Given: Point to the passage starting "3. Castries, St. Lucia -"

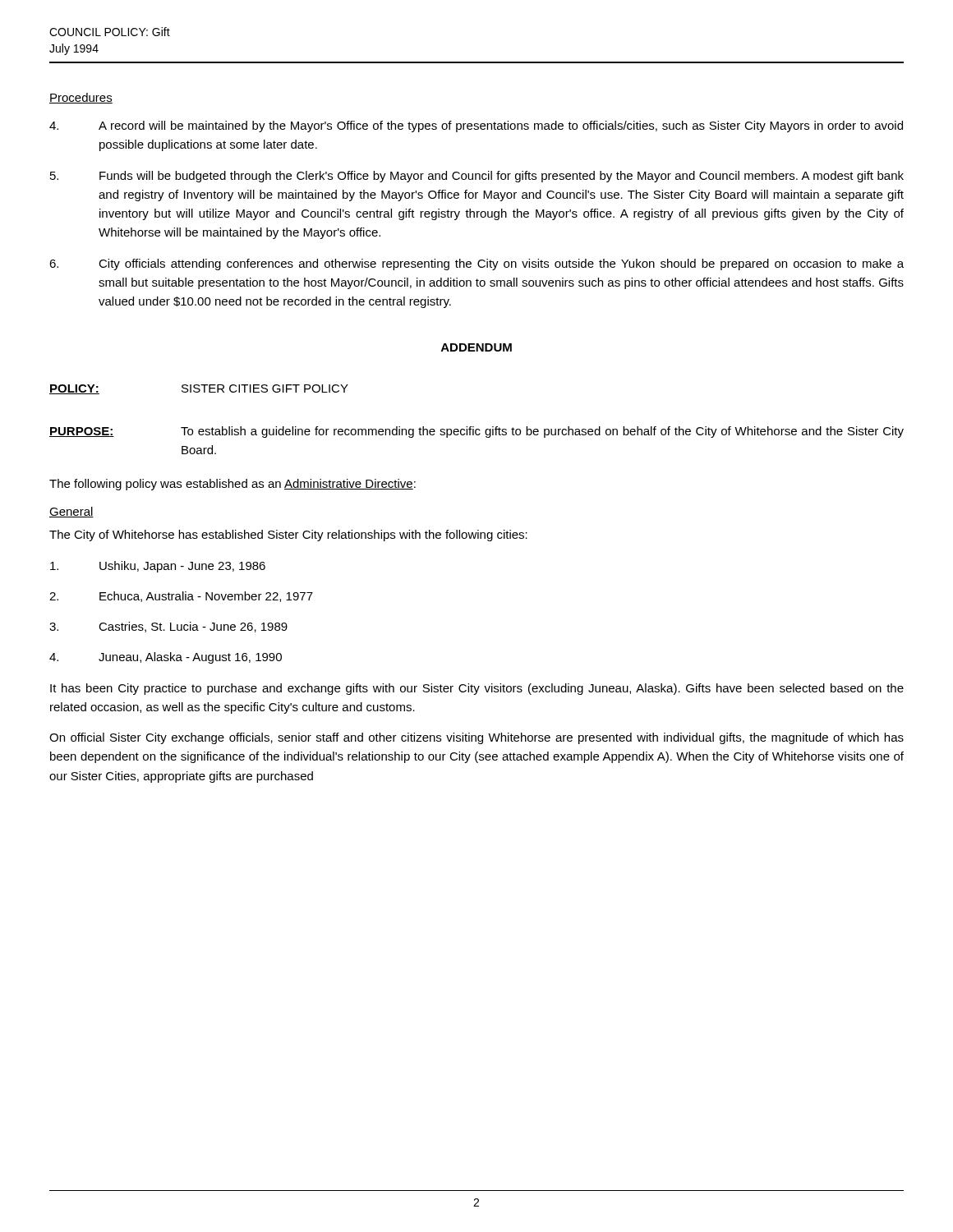Looking at the screenshot, I should pos(168,627).
